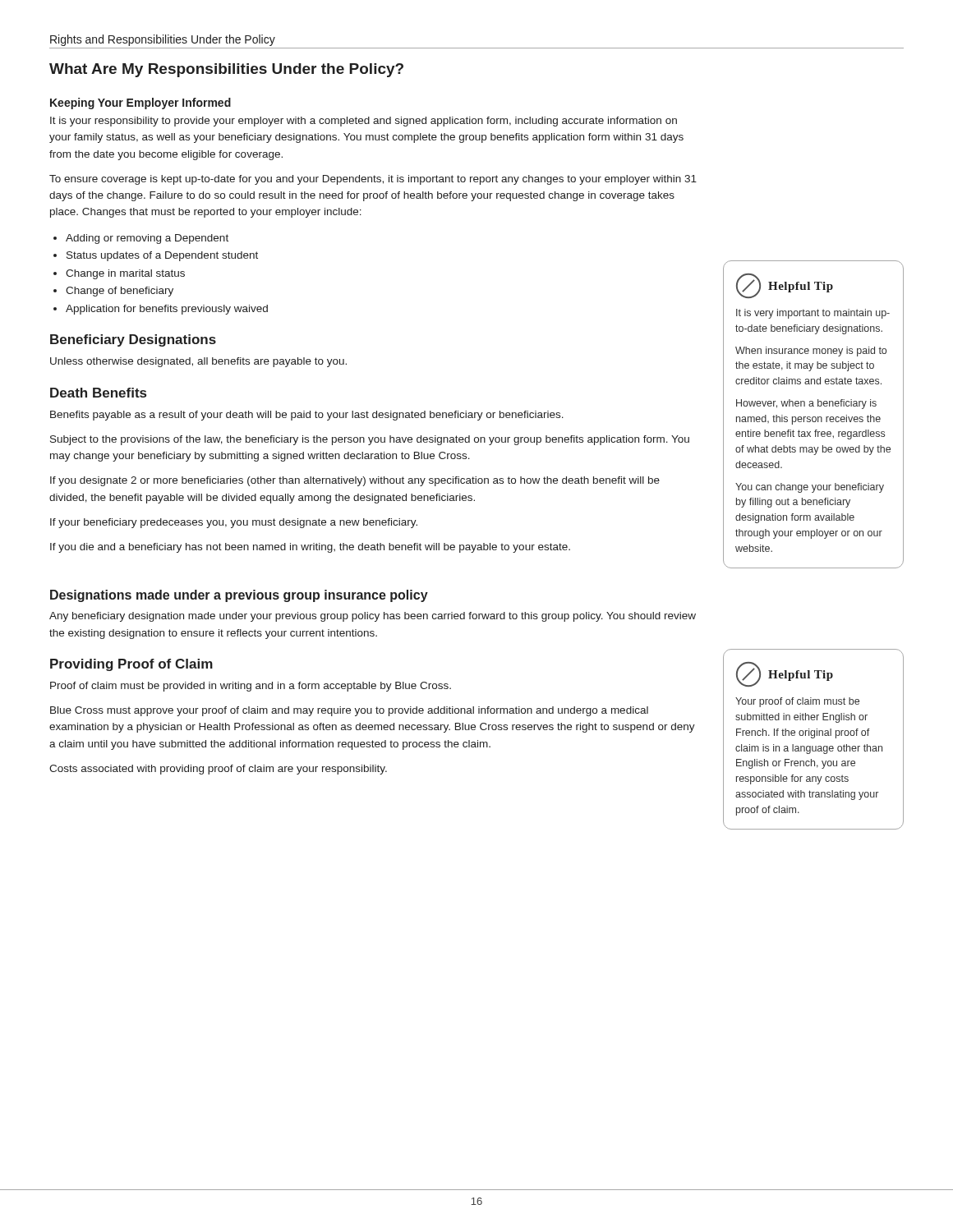Find the text block with the text "If you designate 2 or"
The image size is (953, 1232).
tap(354, 489)
